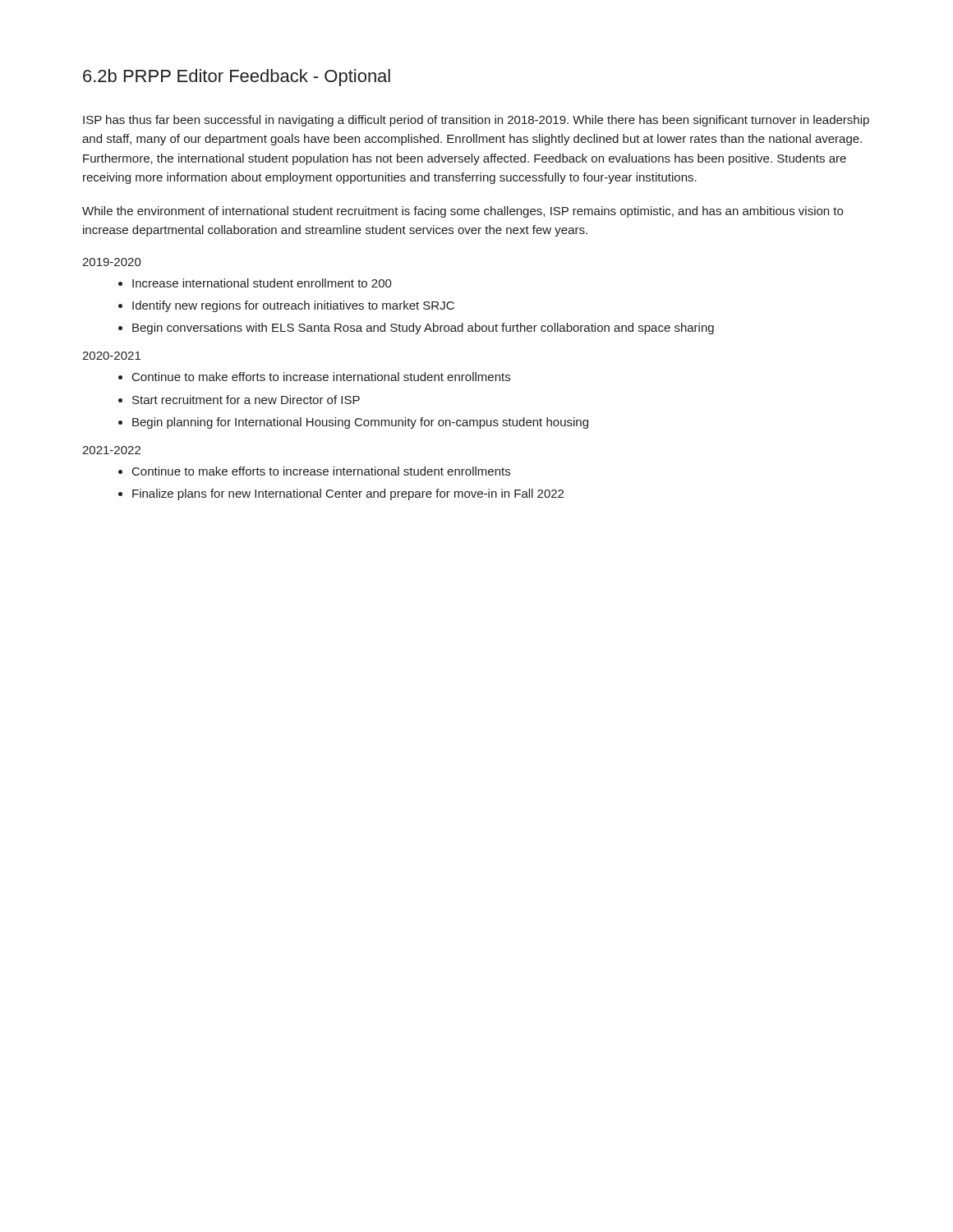Image resolution: width=953 pixels, height=1232 pixels.
Task: Select the block starting "ISP has thus far"
Action: click(476, 148)
